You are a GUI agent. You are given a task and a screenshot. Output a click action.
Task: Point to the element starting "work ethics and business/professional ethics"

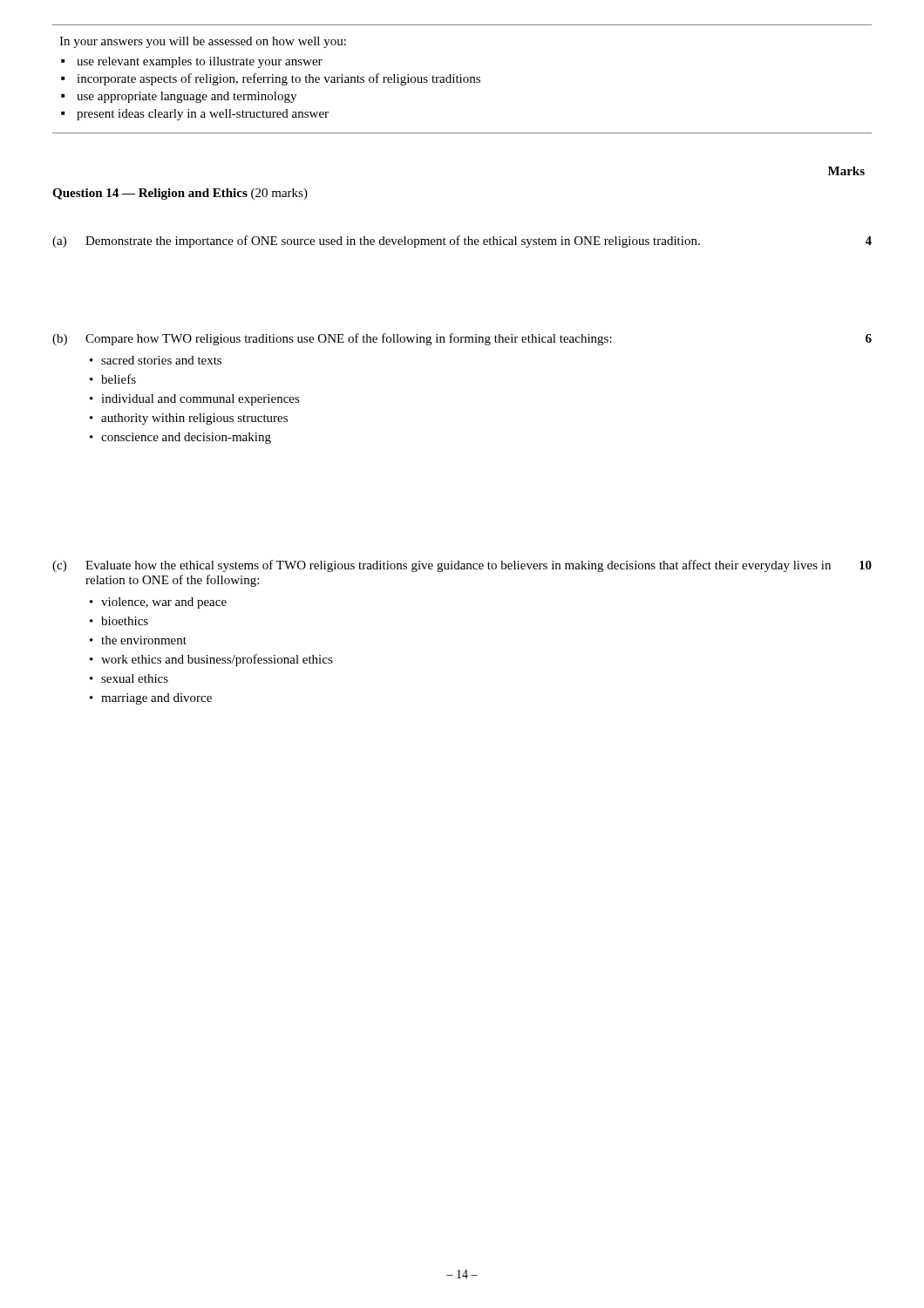[x=217, y=659]
